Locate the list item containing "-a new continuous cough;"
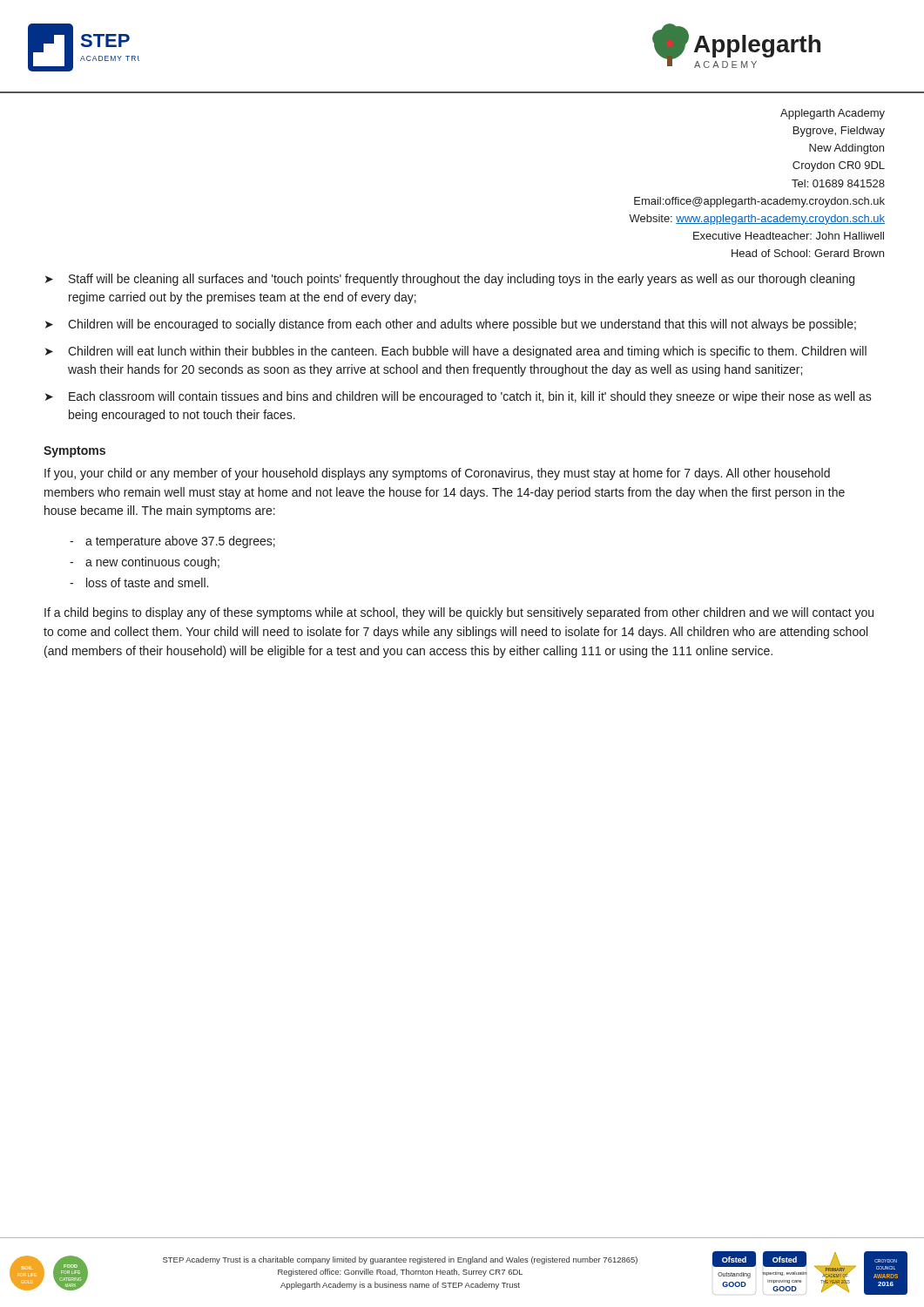The image size is (924, 1307). click(x=145, y=563)
